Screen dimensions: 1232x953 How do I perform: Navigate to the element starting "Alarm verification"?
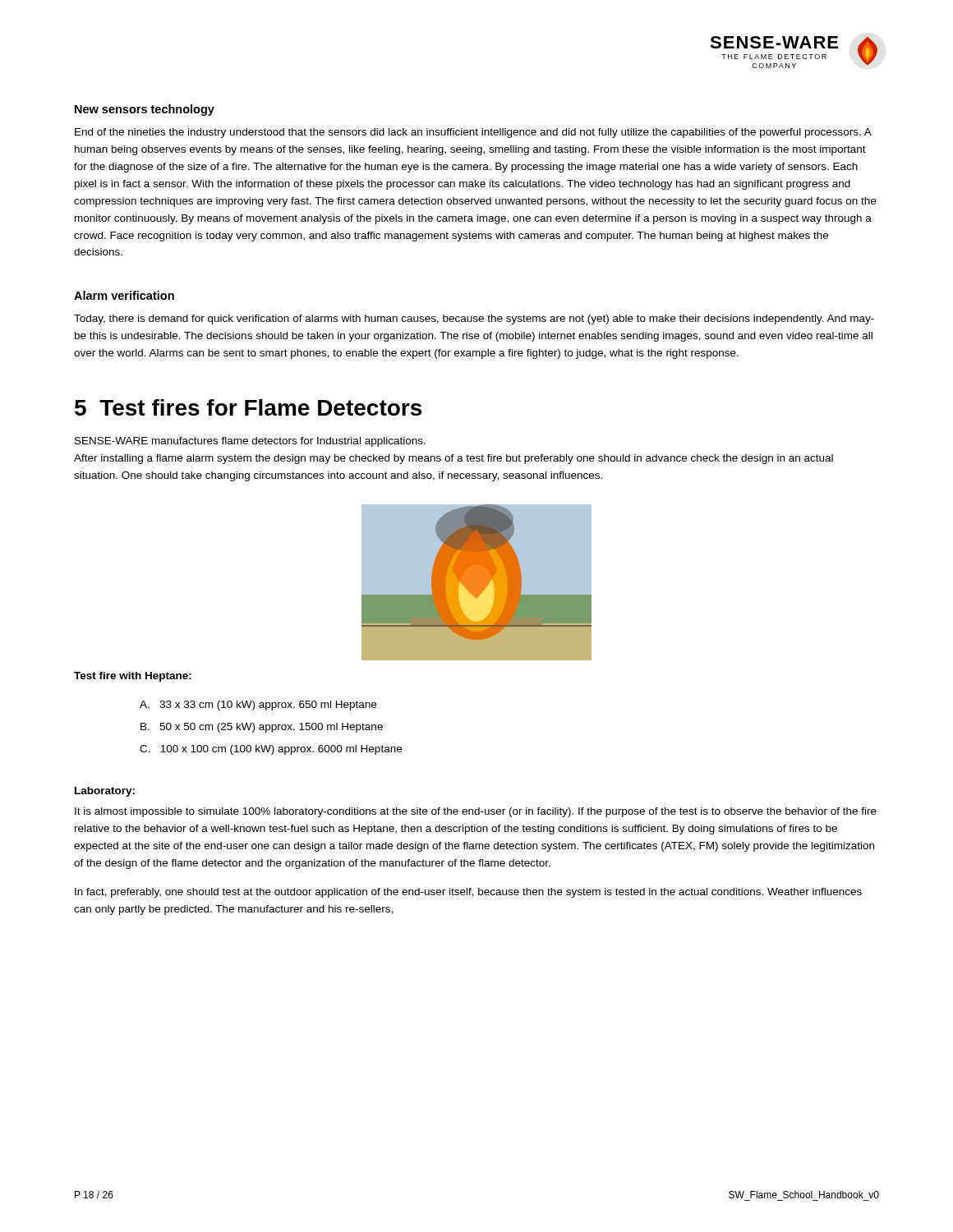[124, 296]
